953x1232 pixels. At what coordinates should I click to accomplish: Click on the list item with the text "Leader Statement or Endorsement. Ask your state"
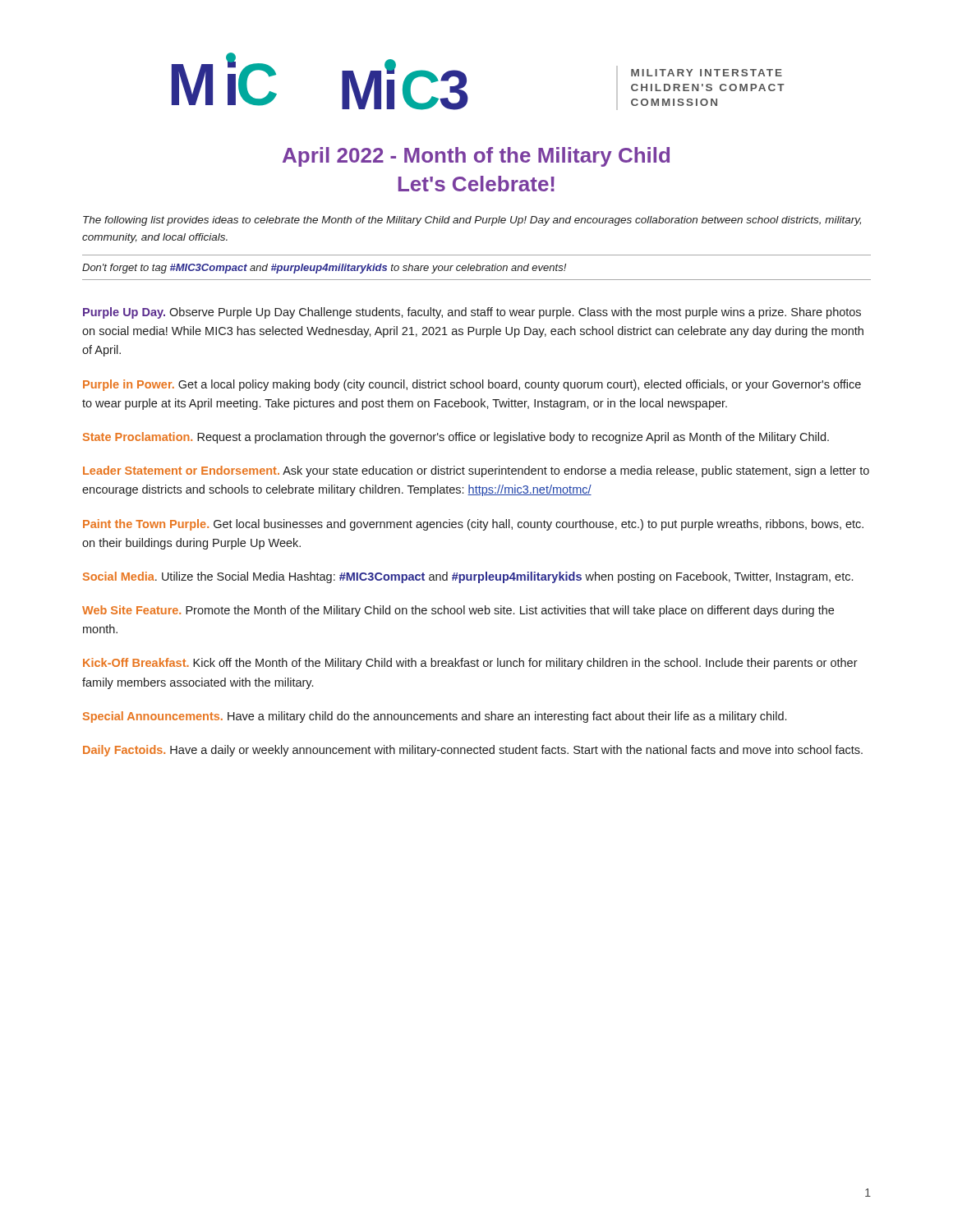tap(476, 480)
